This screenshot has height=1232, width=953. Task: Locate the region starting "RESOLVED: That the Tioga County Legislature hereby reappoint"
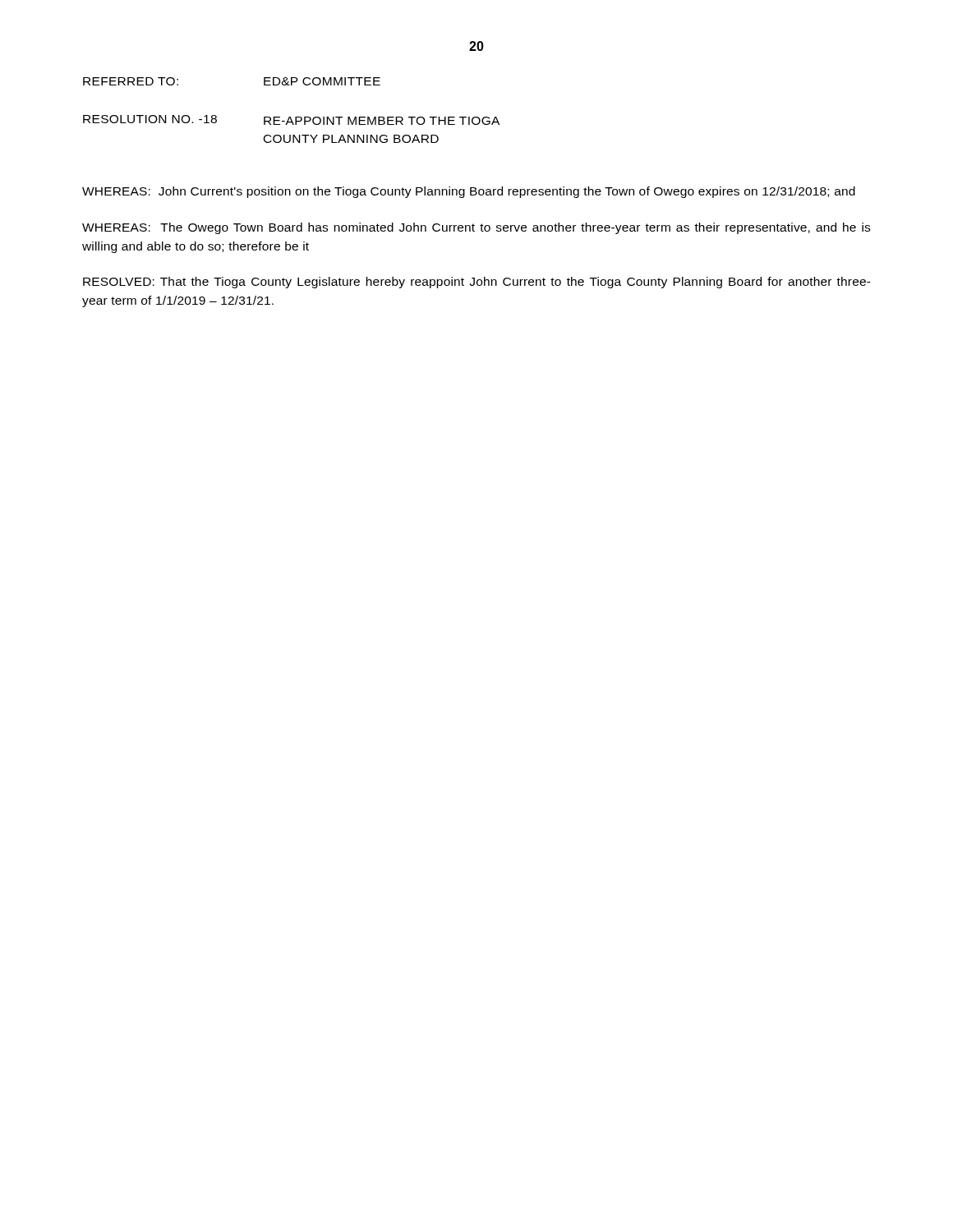coord(476,291)
